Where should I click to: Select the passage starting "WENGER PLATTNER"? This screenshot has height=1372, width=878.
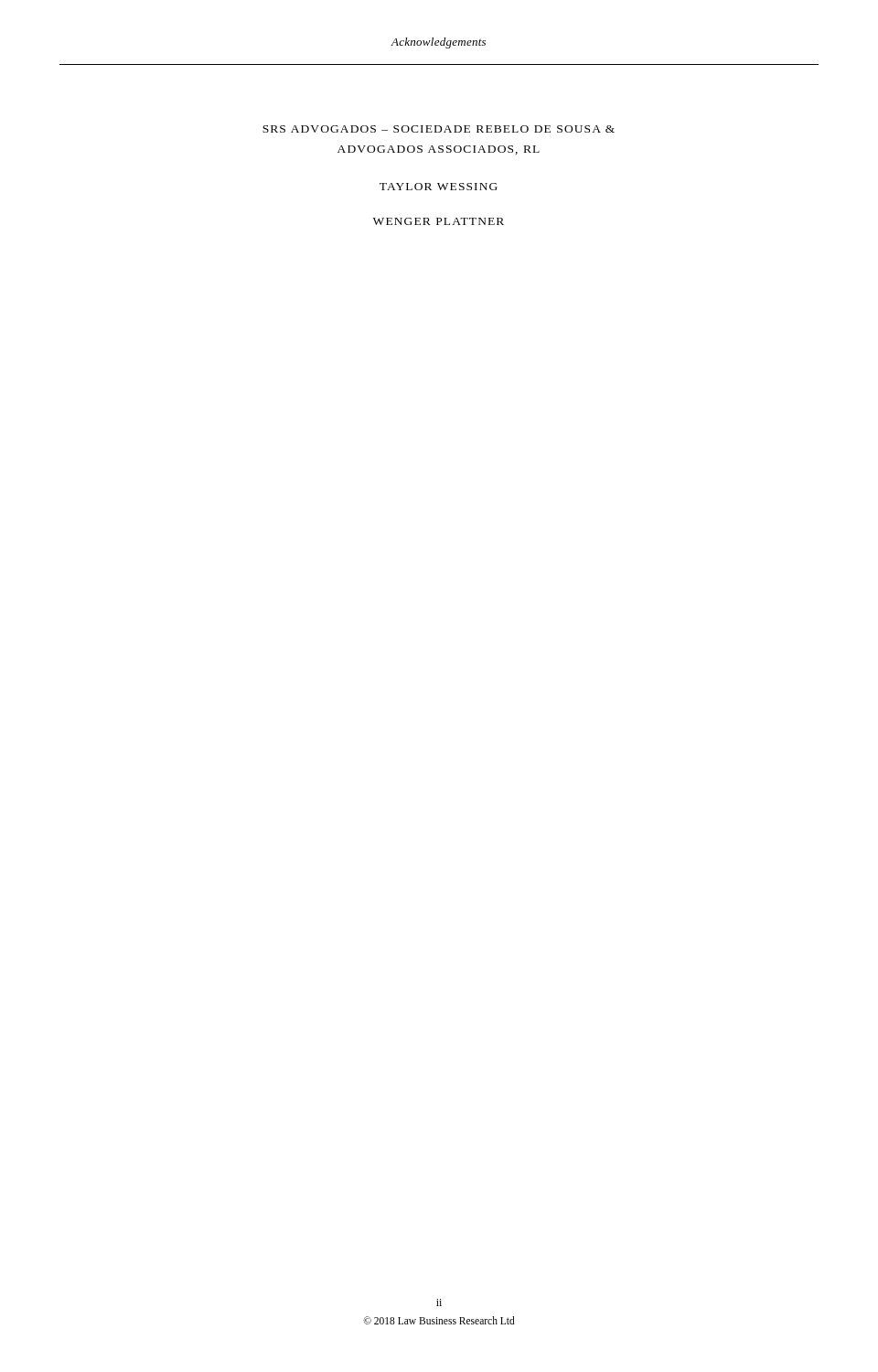439,221
